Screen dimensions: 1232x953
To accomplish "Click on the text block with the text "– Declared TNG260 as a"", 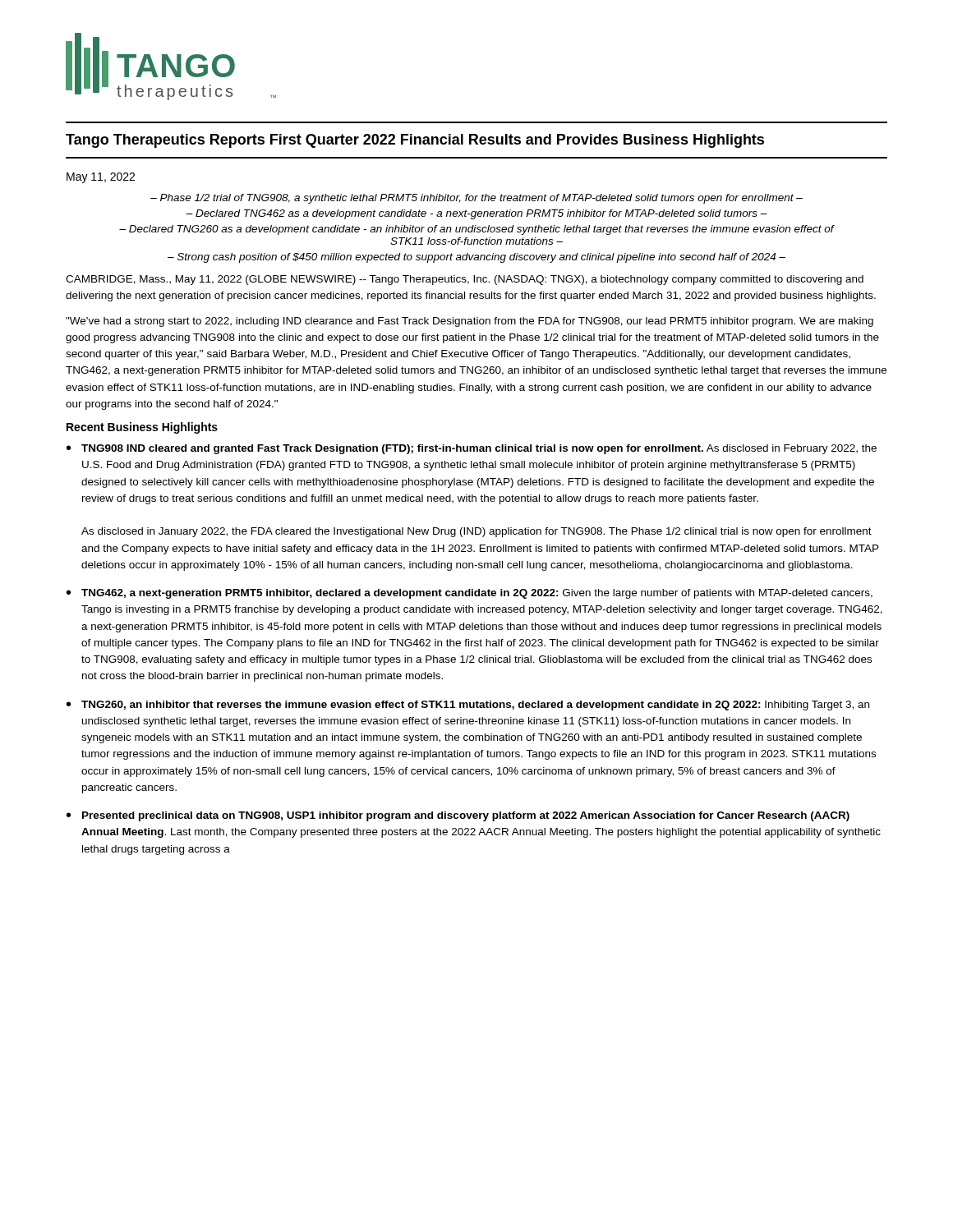I will 476,235.
